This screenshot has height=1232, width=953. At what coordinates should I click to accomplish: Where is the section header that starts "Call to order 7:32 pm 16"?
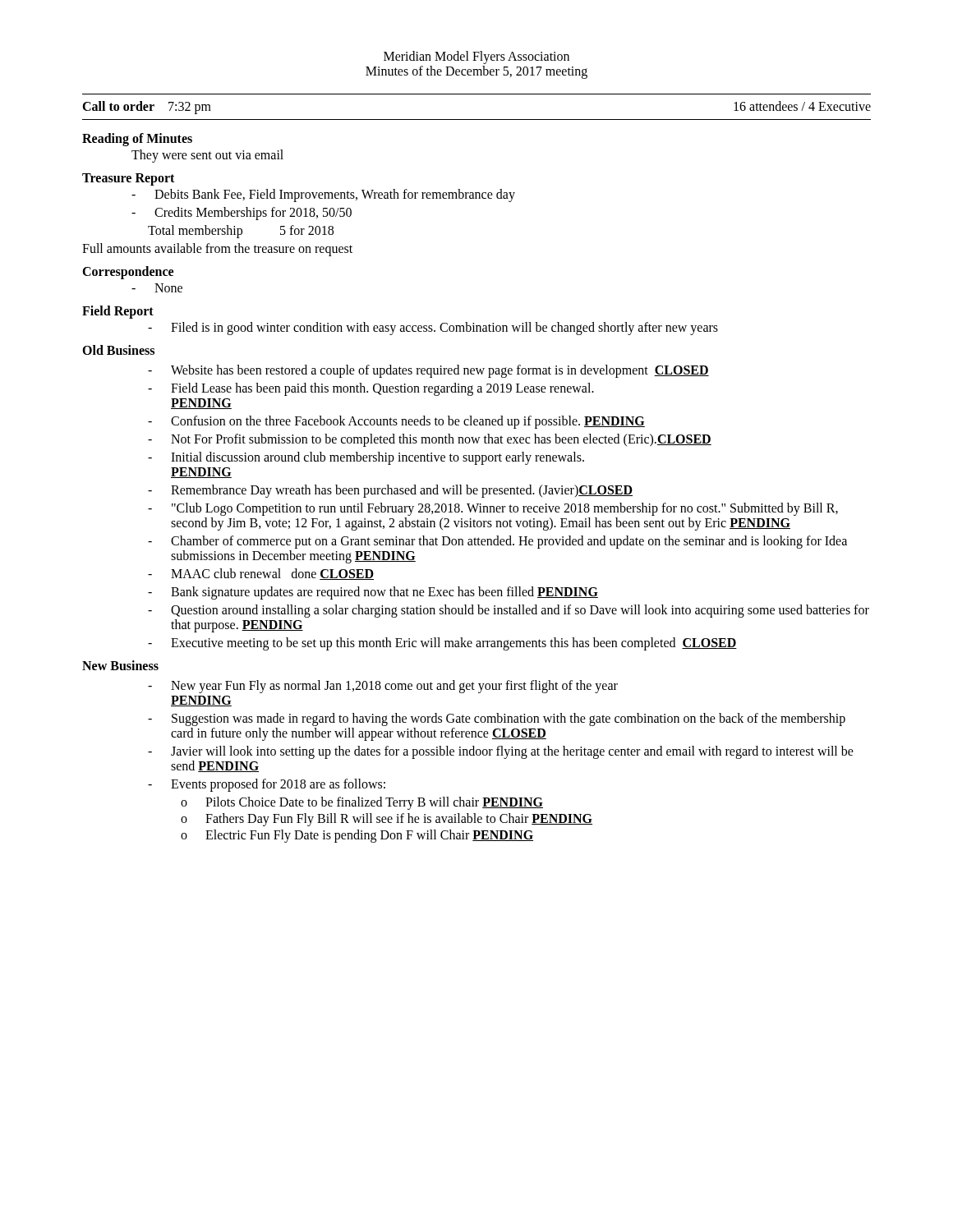114,107
